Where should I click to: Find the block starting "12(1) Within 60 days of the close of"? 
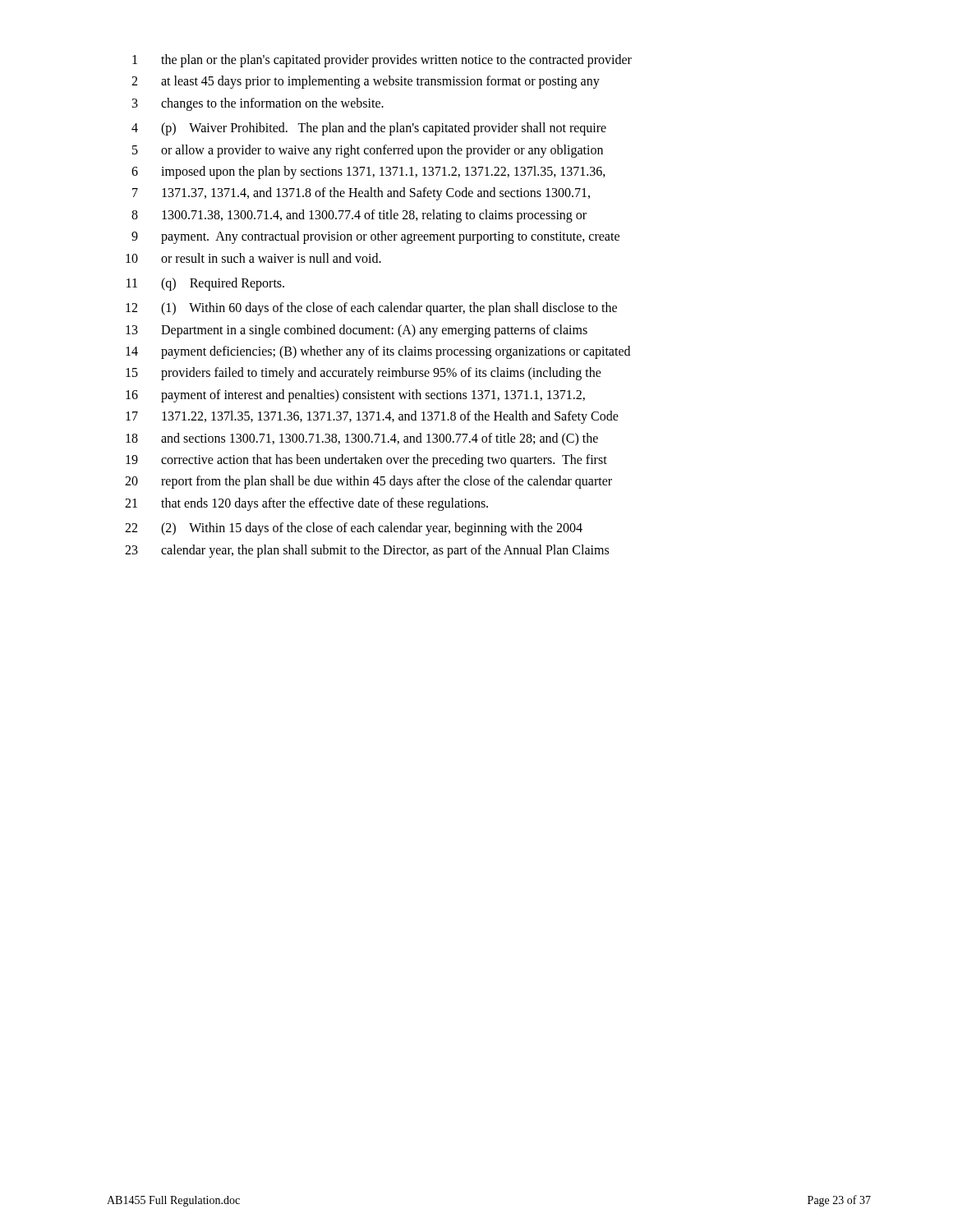pyautogui.click(x=489, y=308)
